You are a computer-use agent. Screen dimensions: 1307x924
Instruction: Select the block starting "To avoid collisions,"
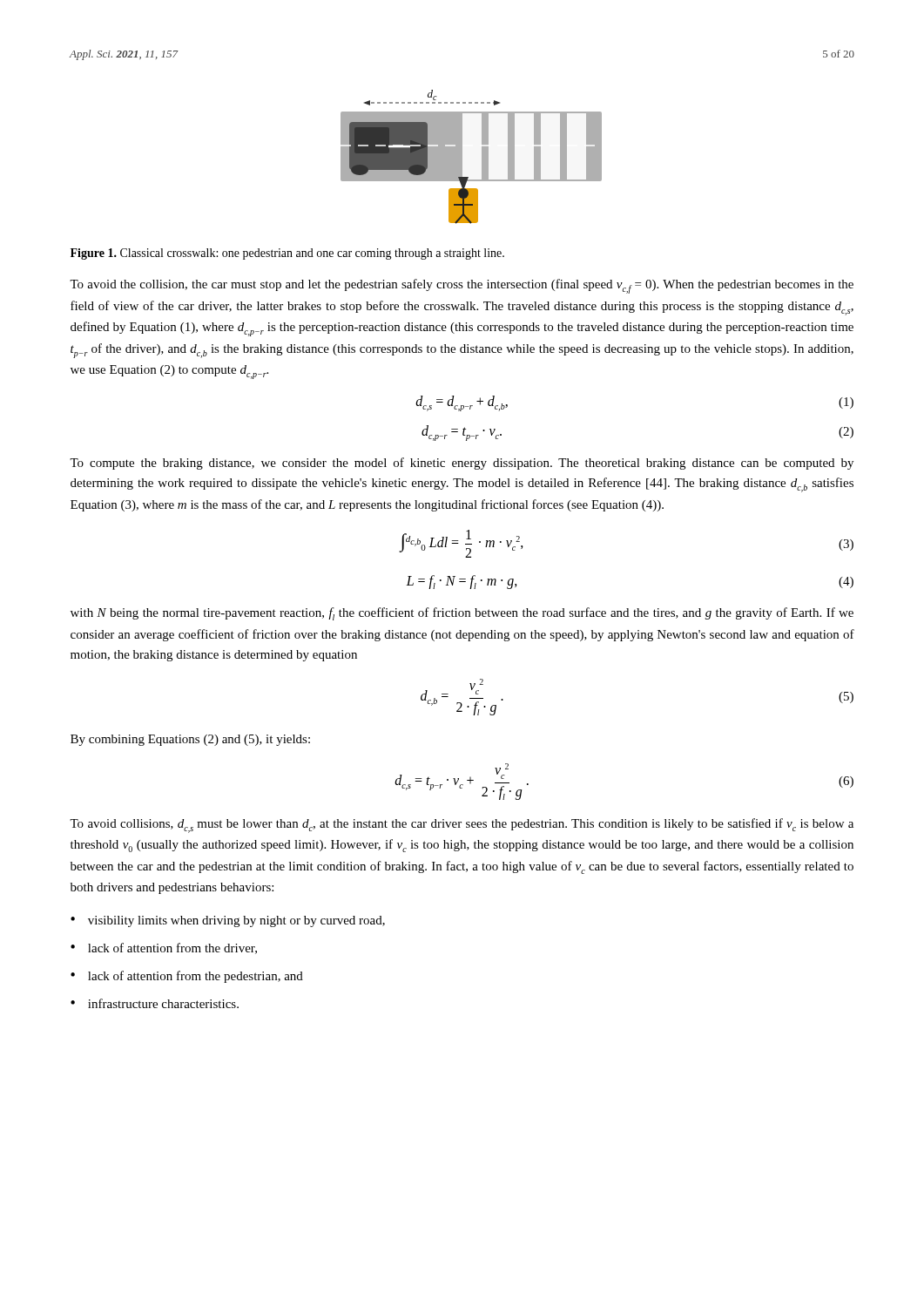[x=462, y=856]
